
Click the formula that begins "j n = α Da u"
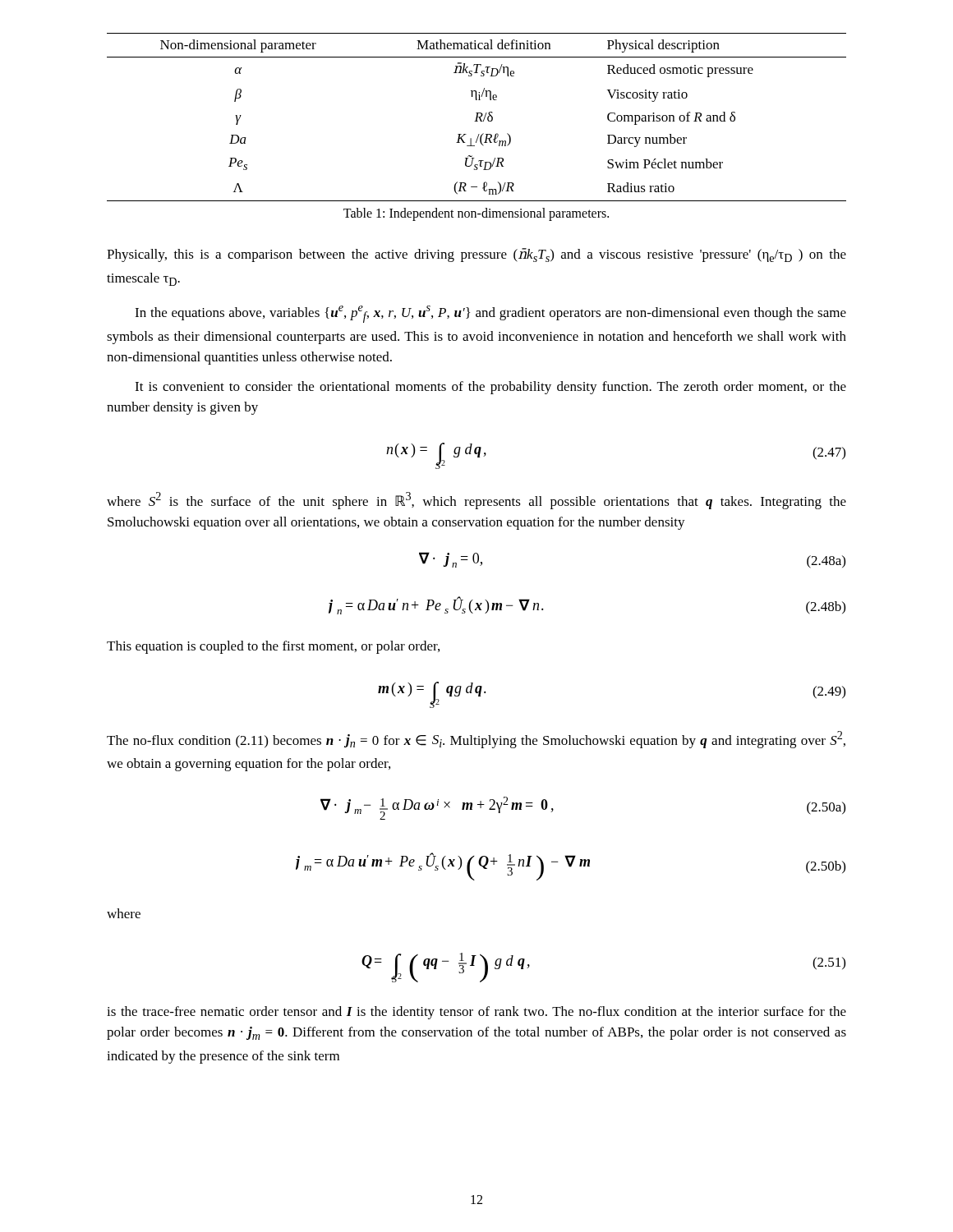433,605
